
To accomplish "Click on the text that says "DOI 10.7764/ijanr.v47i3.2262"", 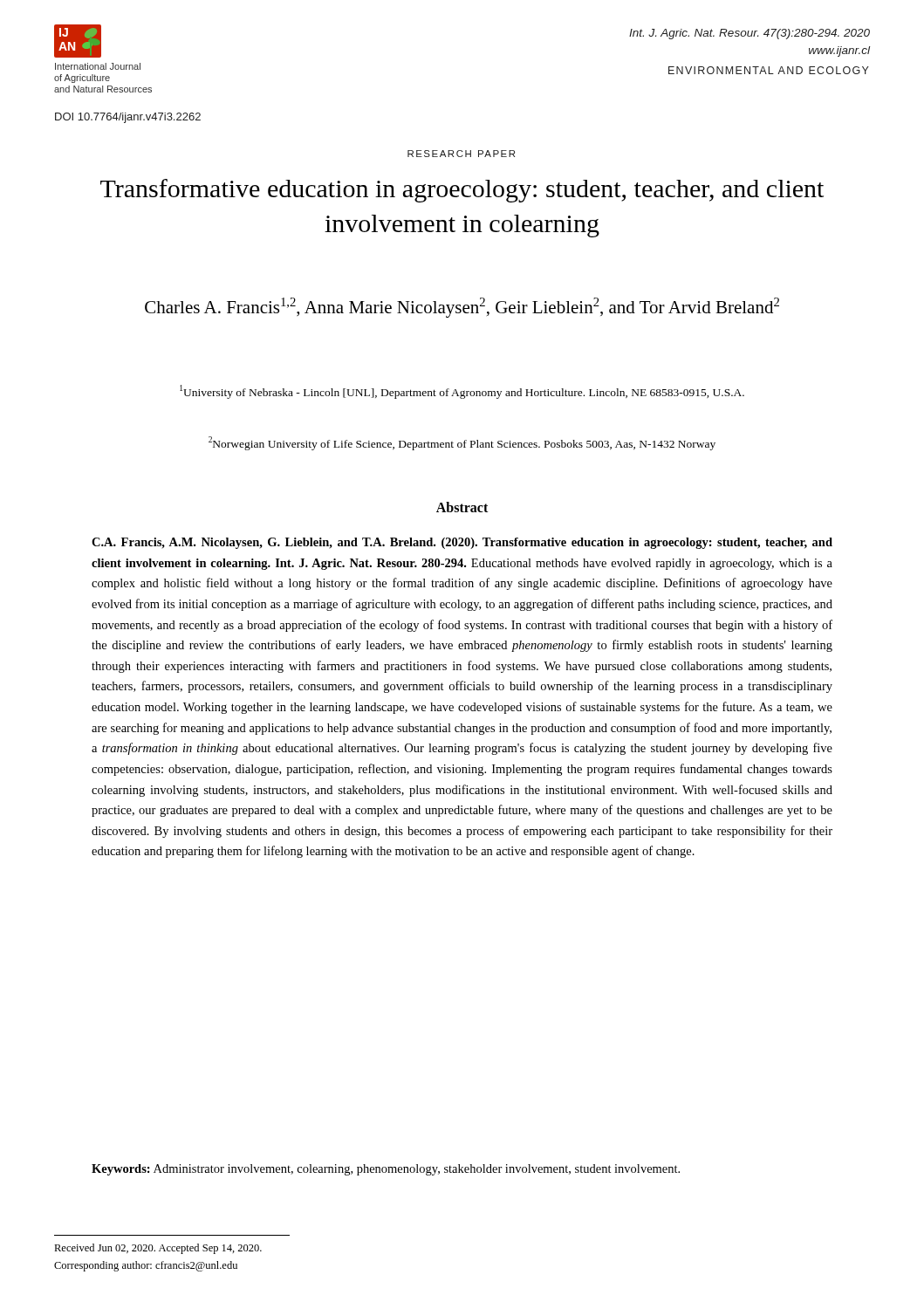I will pos(128,117).
